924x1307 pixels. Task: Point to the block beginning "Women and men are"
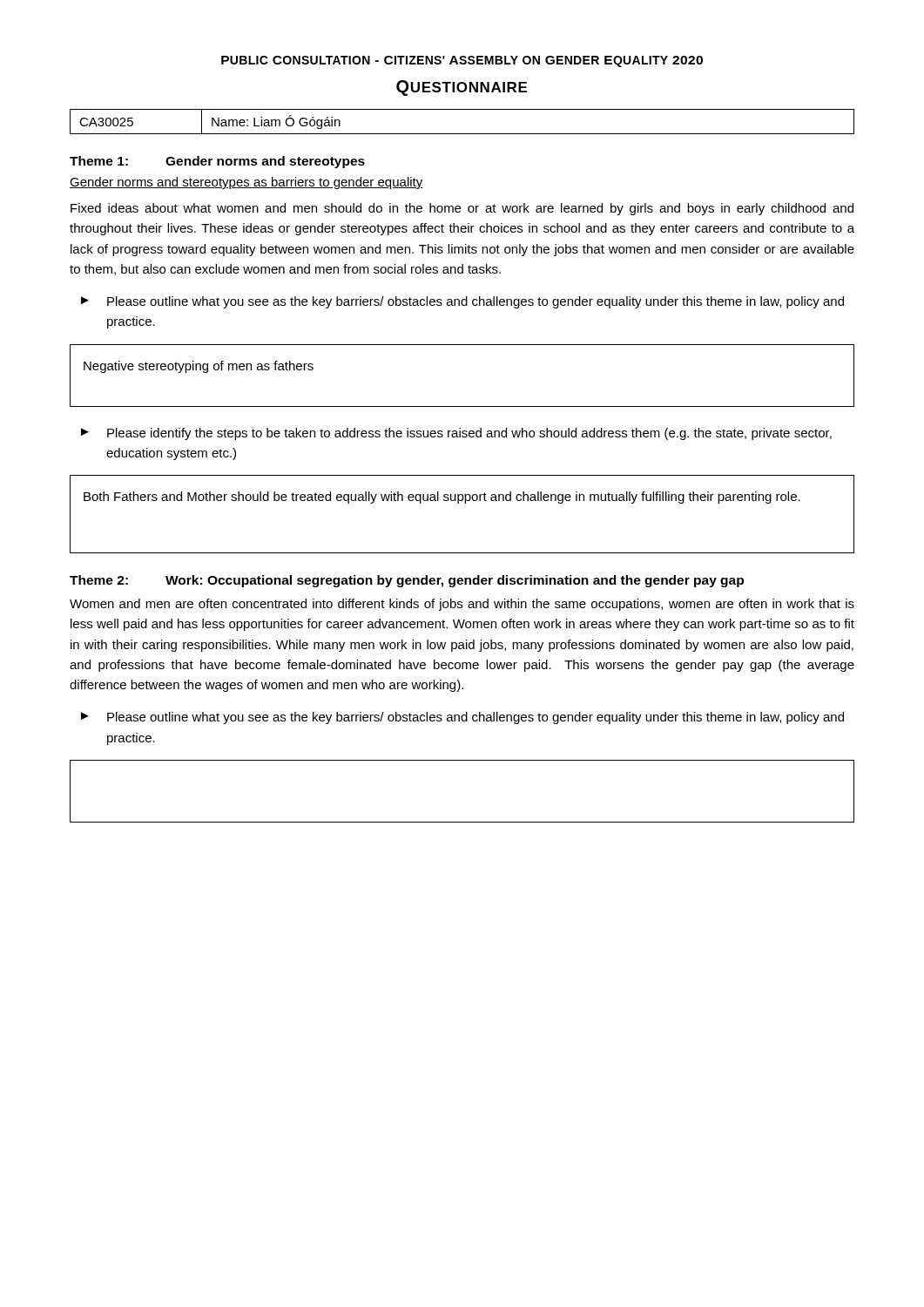click(462, 644)
